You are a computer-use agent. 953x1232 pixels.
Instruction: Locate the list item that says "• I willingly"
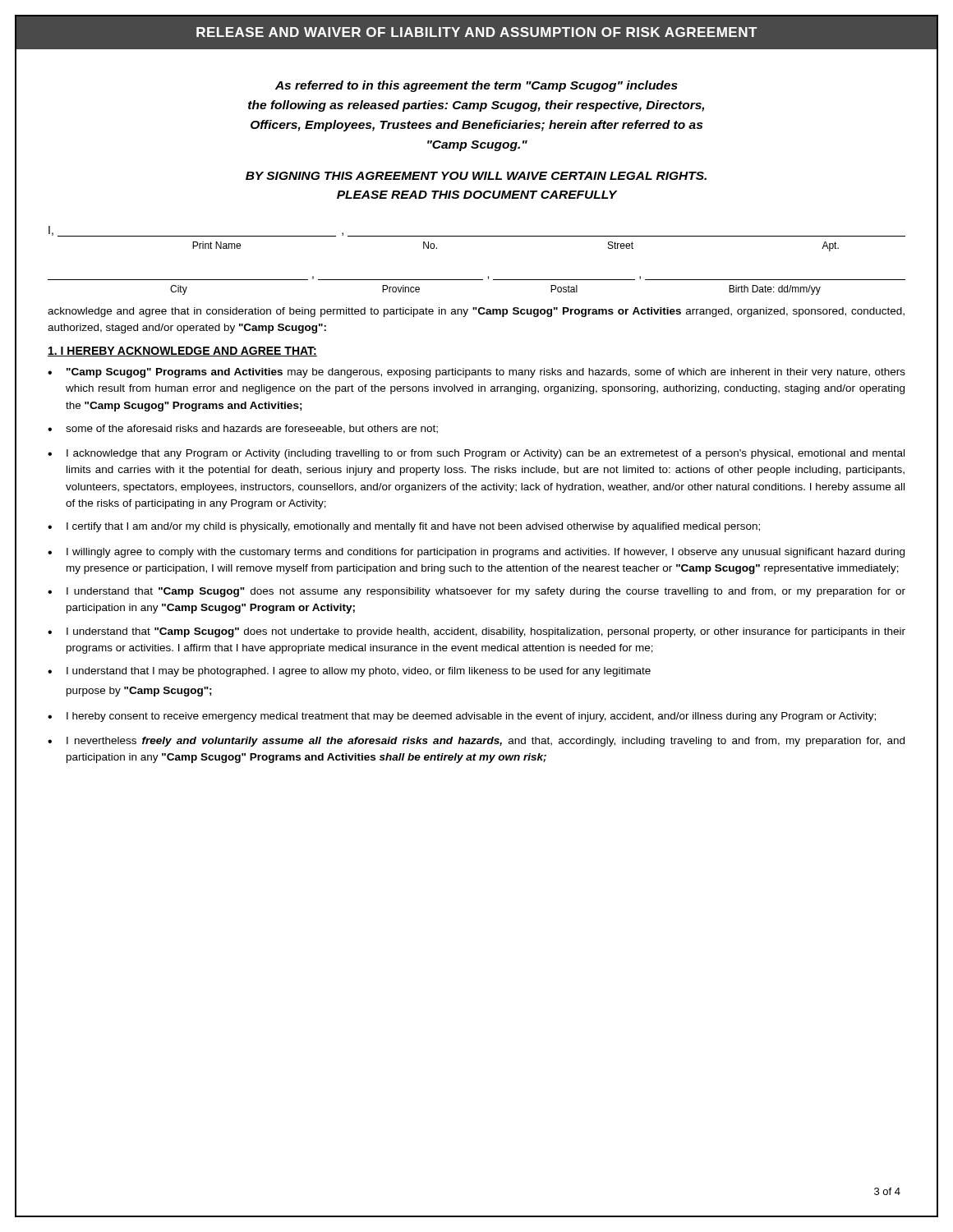tap(476, 560)
